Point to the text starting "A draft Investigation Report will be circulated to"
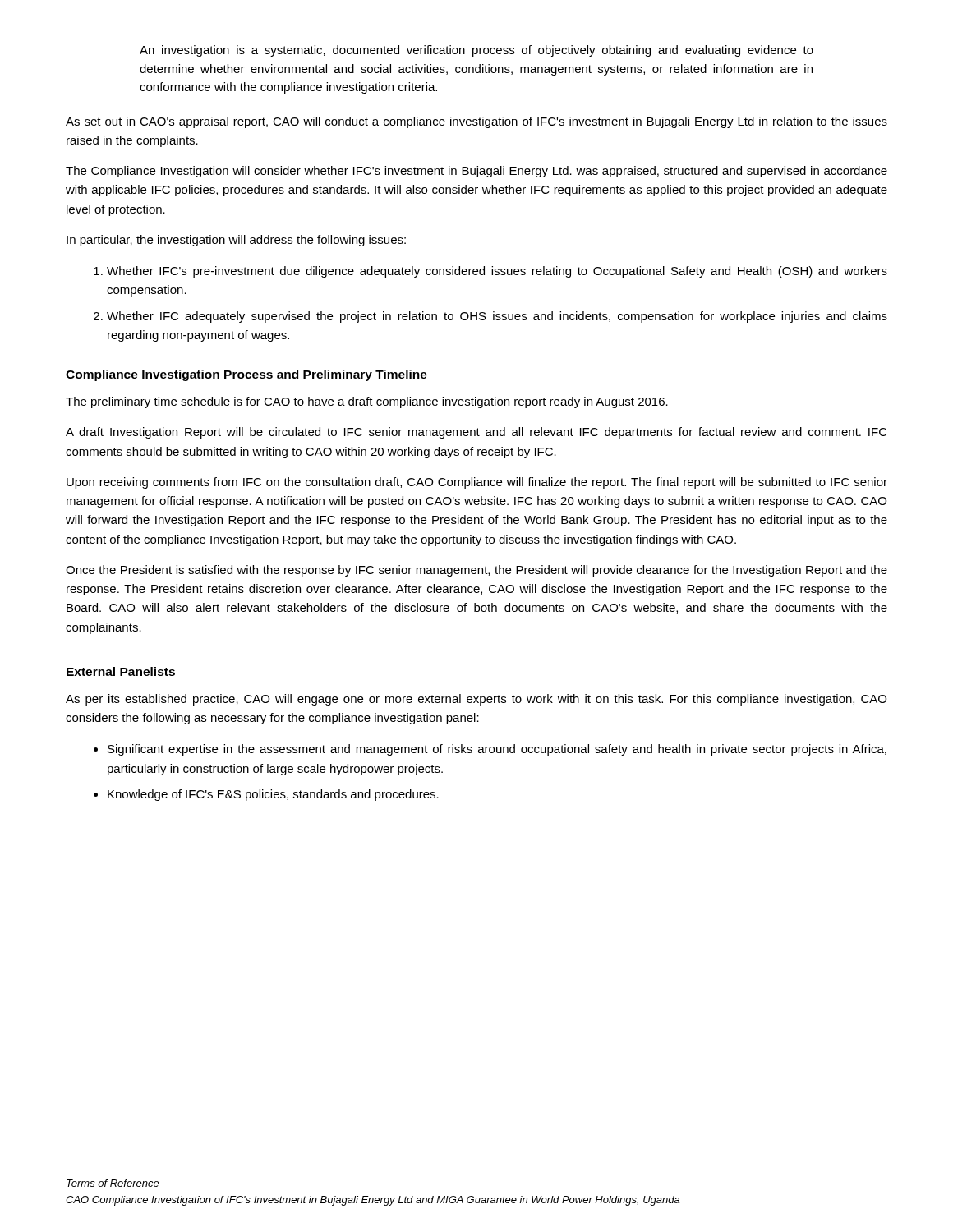 point(476,441)
